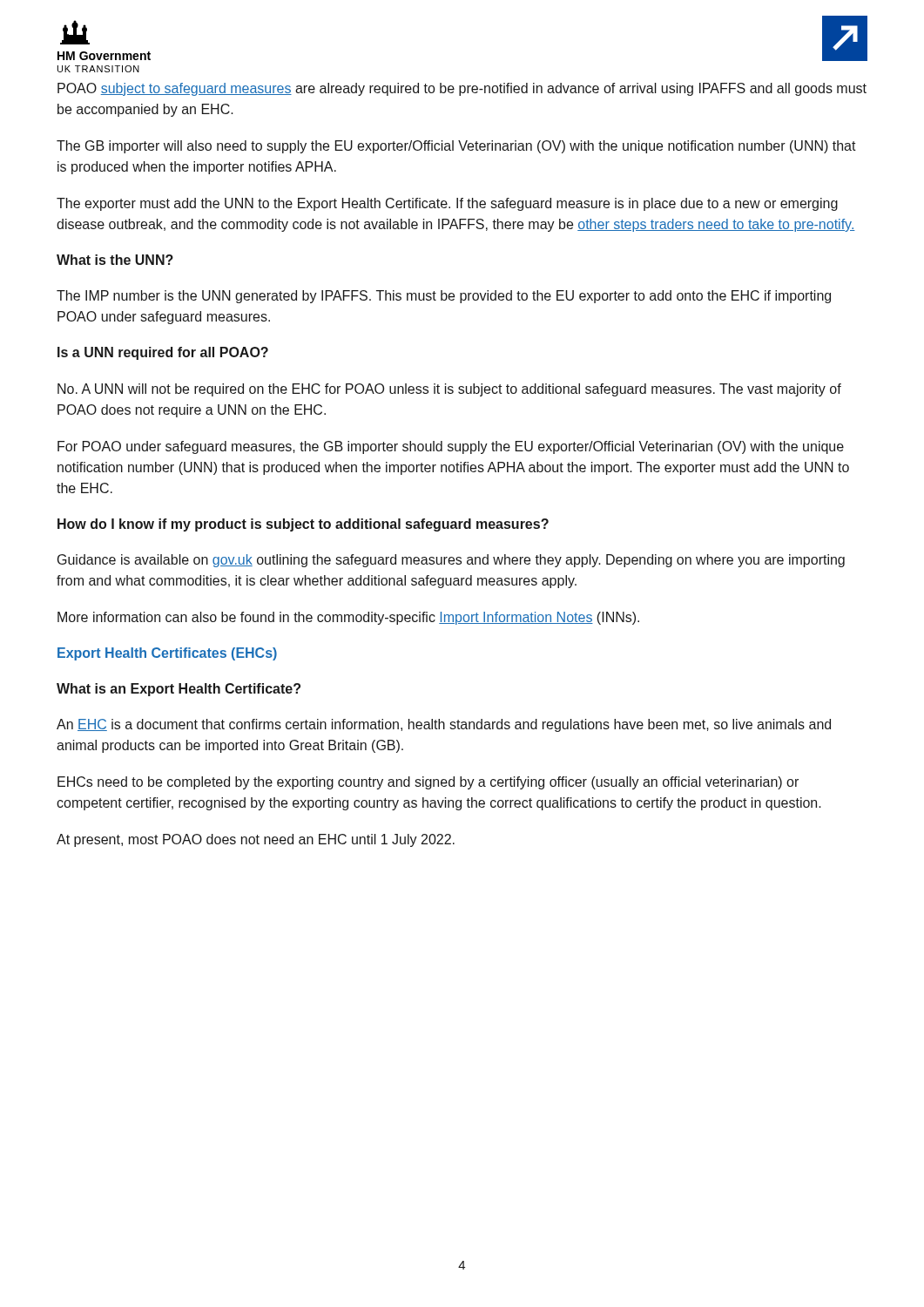Screen dimensions: 1307x924
Task: Click on the block starting "No. A UNN will not be"
Action: 462,400
